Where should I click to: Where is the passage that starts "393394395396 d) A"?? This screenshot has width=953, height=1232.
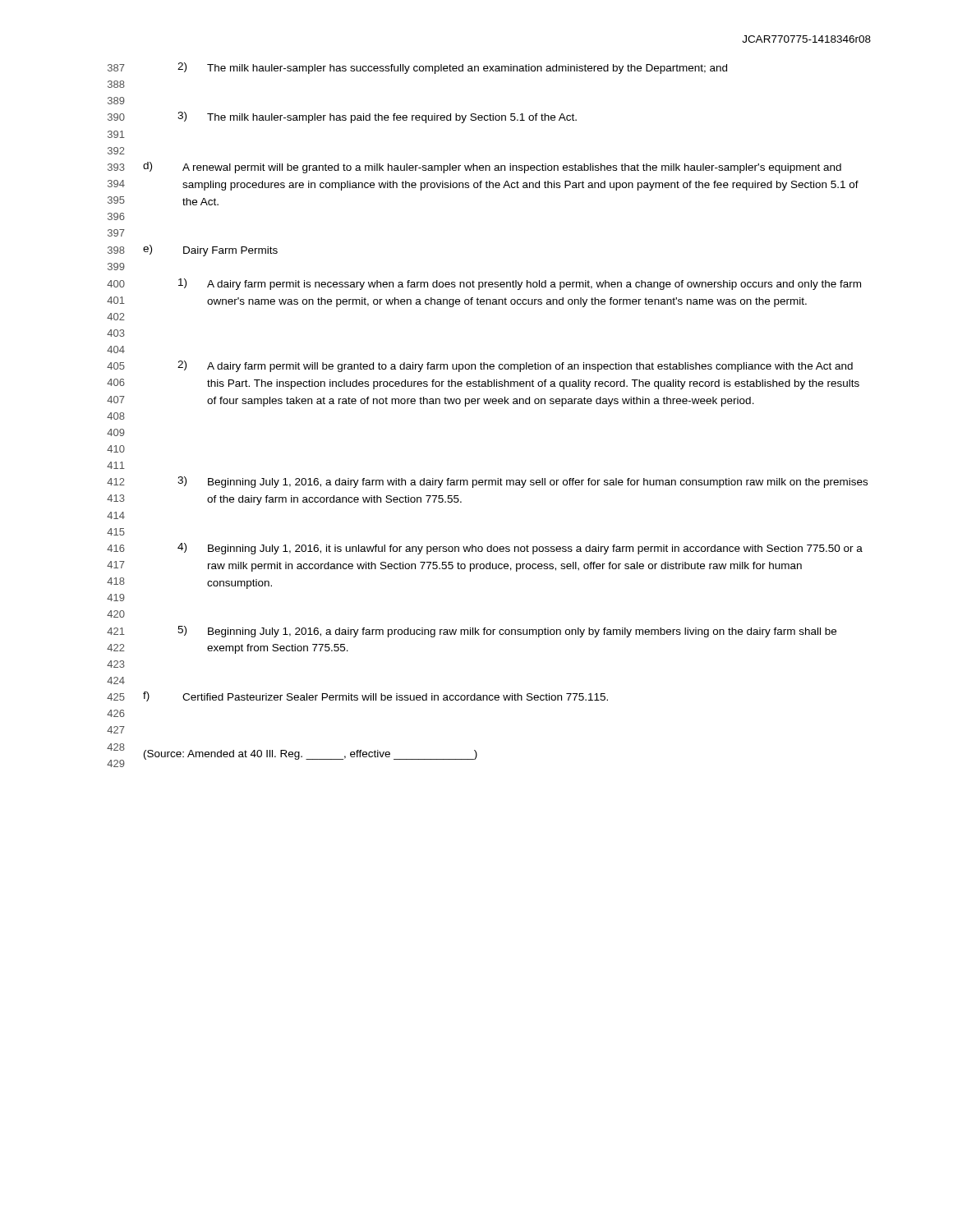click(x=476, y=192)
